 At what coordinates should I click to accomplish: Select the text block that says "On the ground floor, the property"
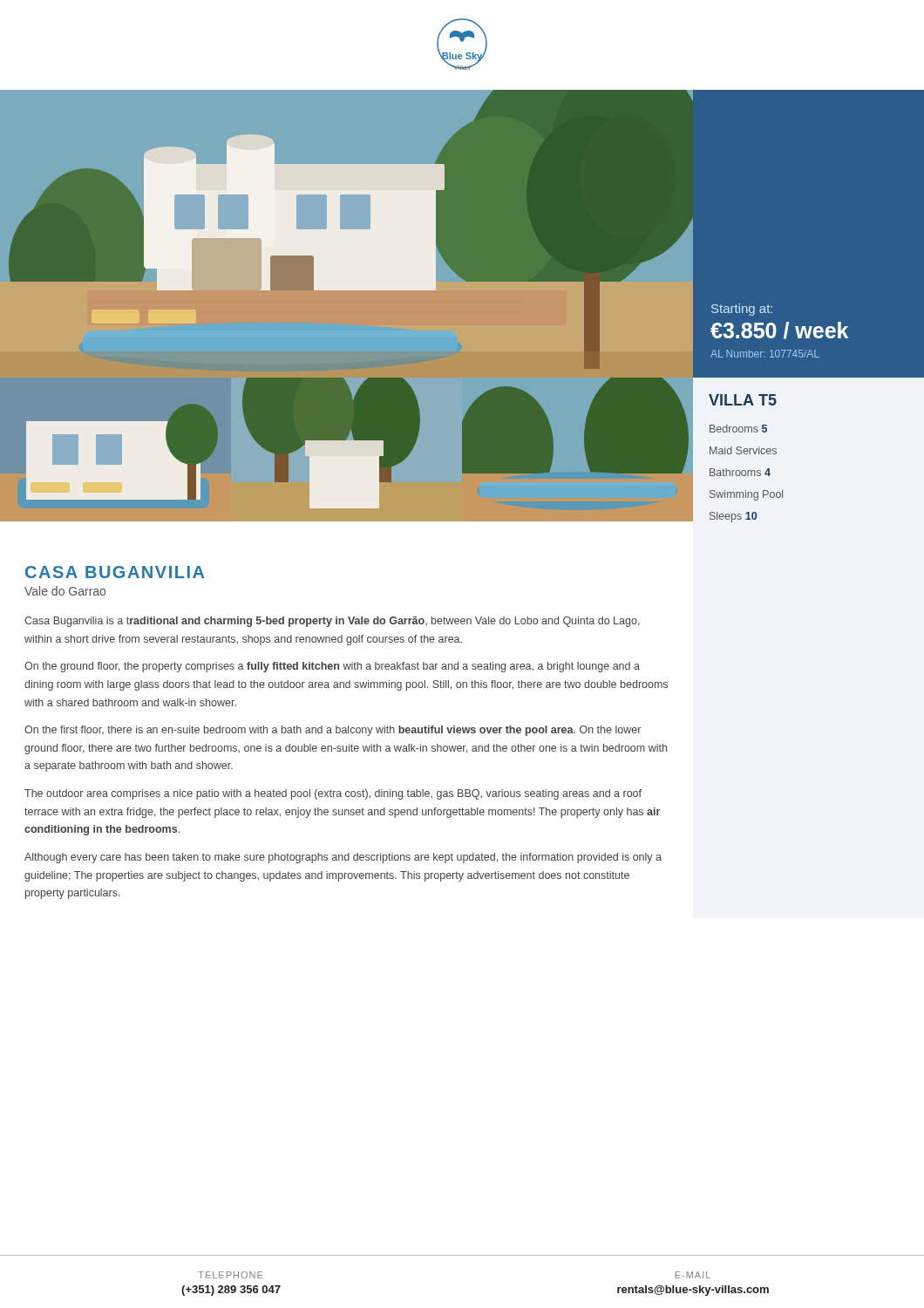346,684
